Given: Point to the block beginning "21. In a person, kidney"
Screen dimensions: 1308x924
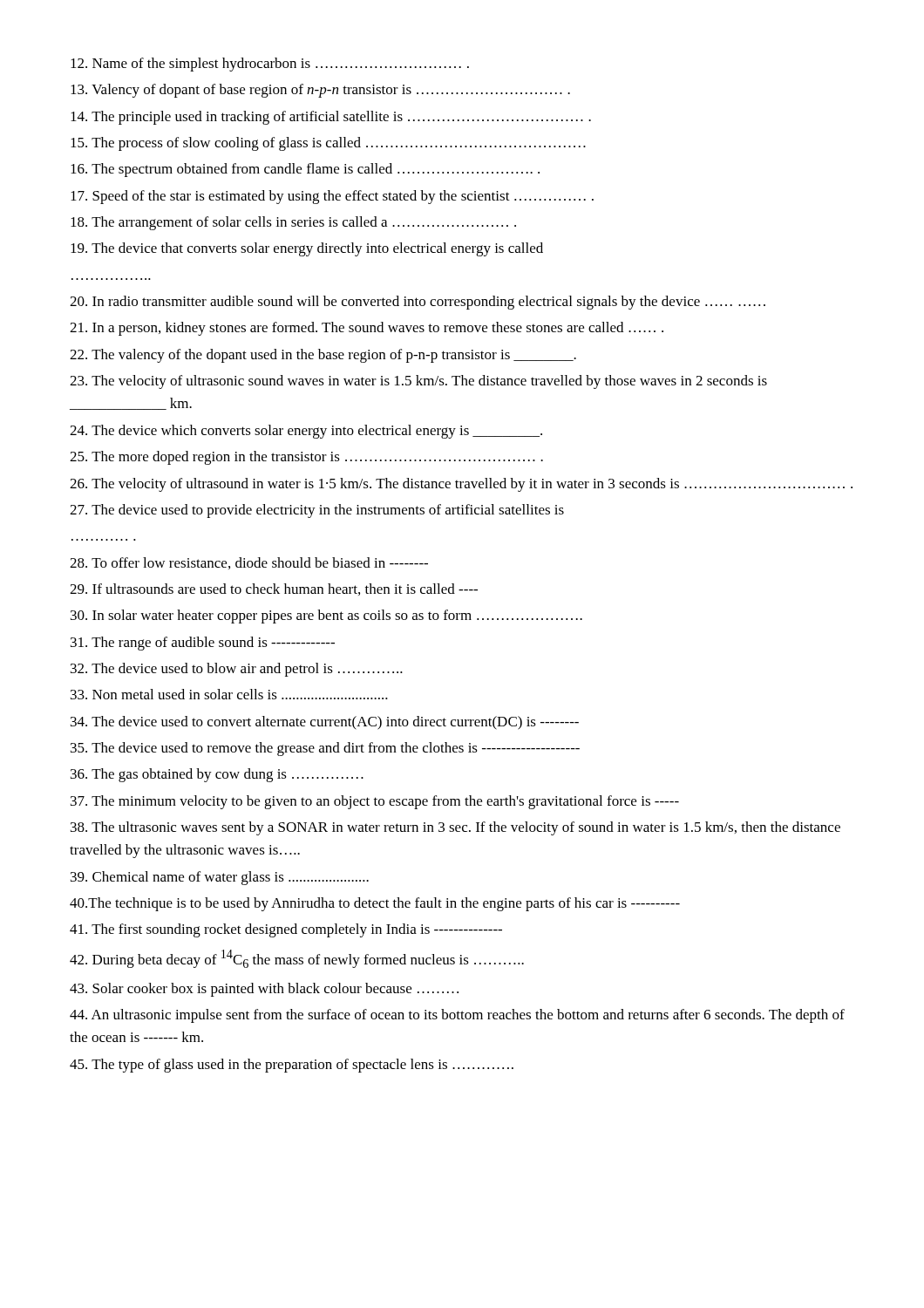Looking at the screenshot, I should point(367,328).
